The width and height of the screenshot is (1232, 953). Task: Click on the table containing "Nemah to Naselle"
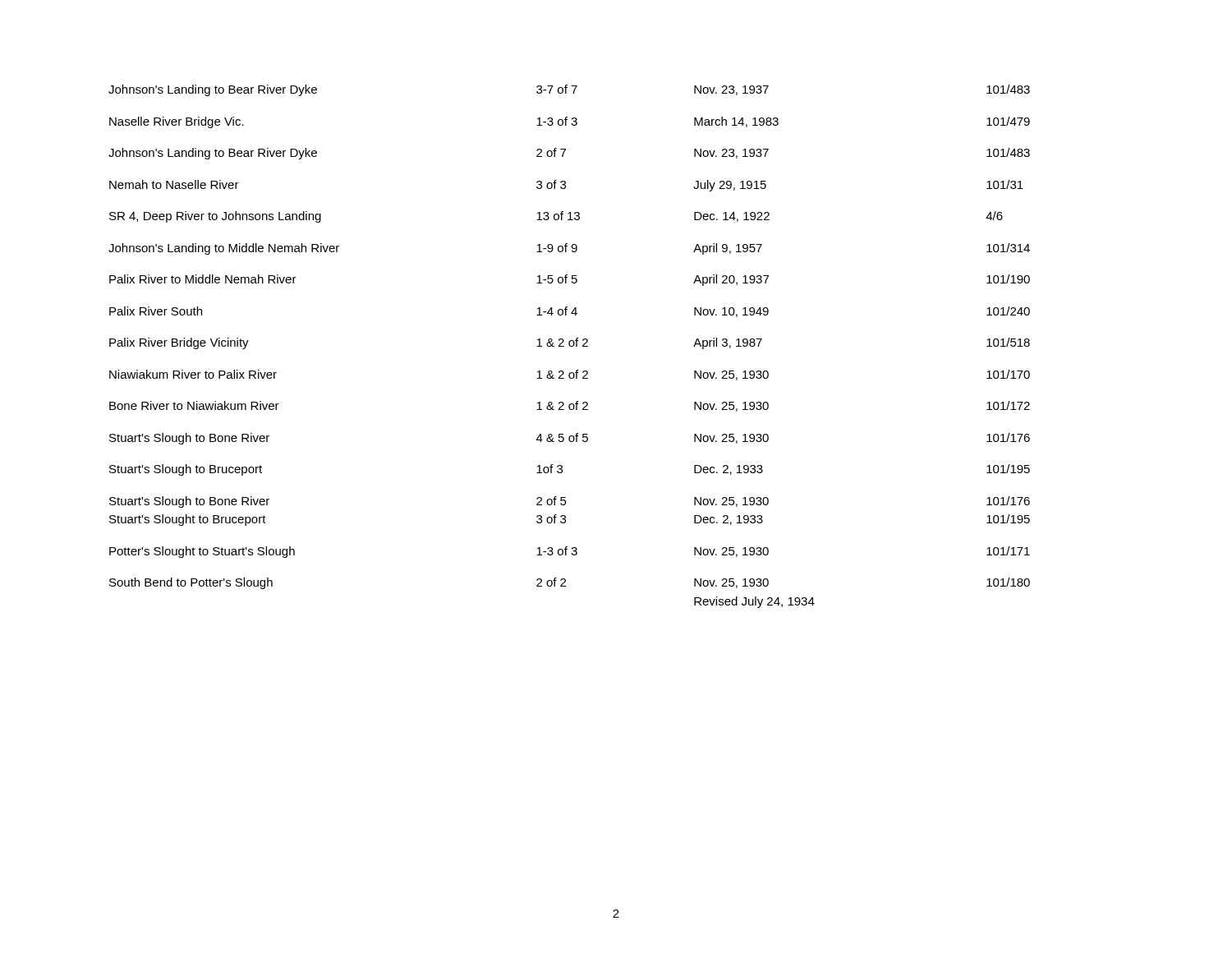click(616, 345)
